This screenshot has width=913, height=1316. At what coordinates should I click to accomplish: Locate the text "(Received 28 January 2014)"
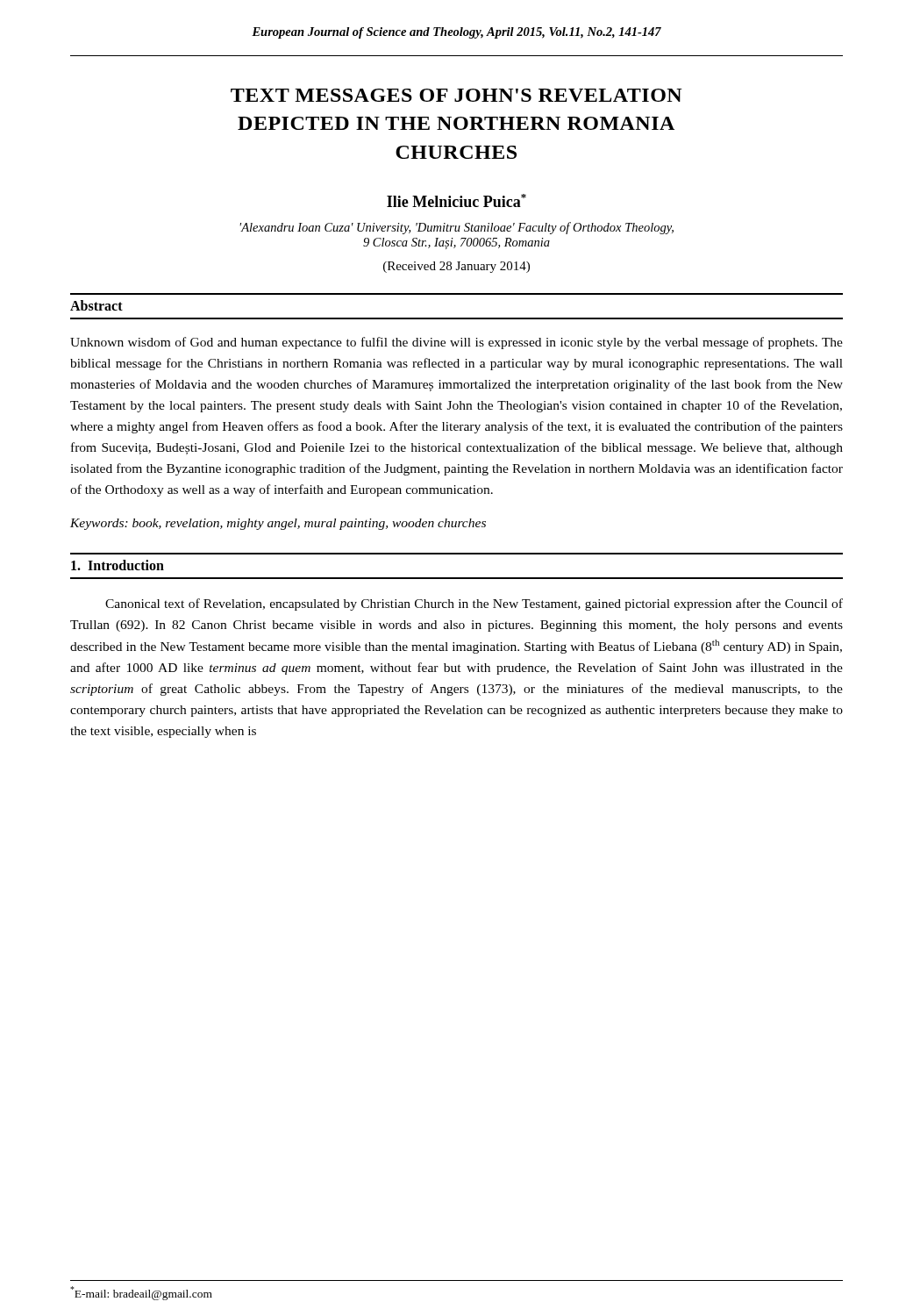pyautogui.click(x=456, y=266)
